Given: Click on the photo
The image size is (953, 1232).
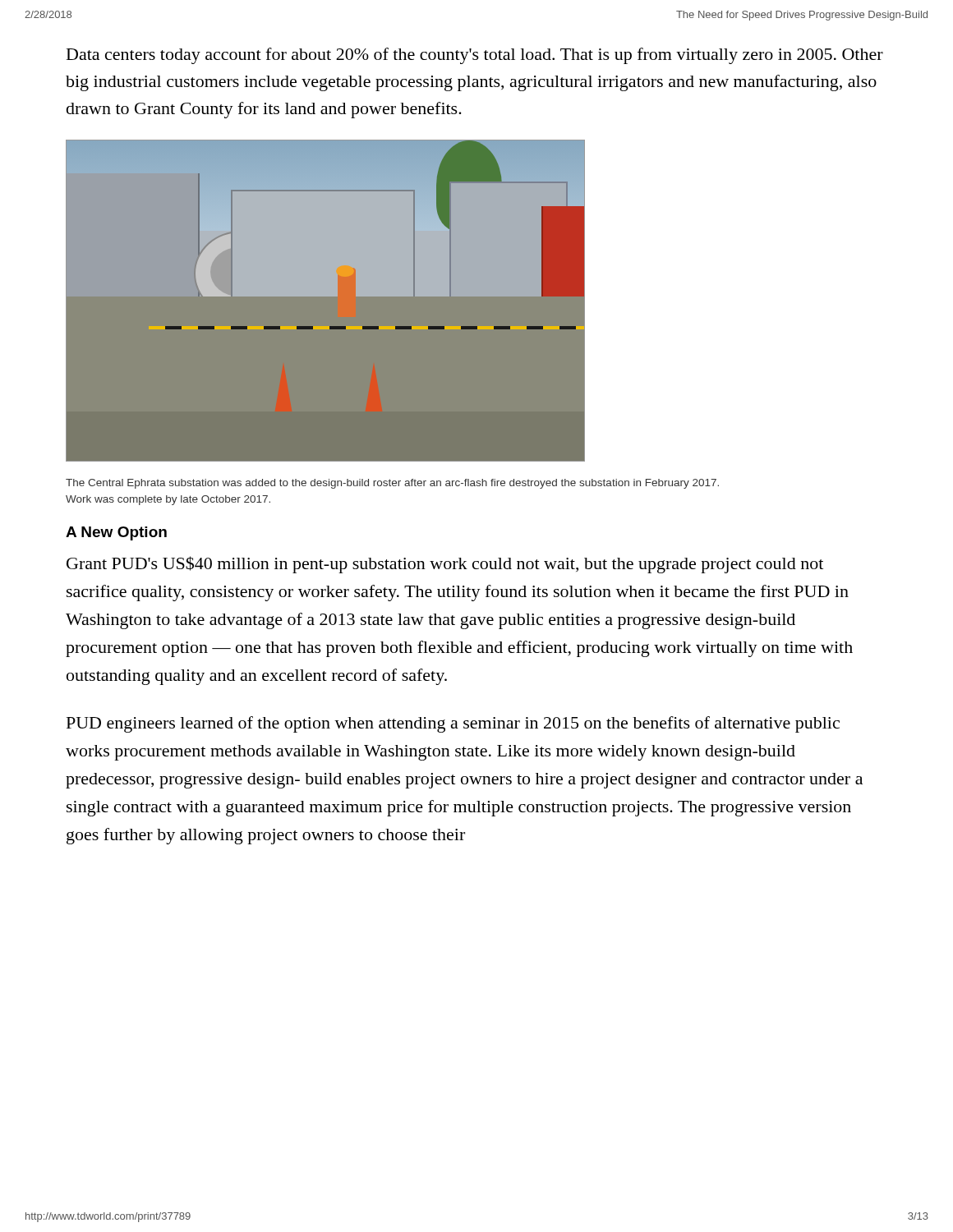Looking at the screenshot, I should point(476,301).
